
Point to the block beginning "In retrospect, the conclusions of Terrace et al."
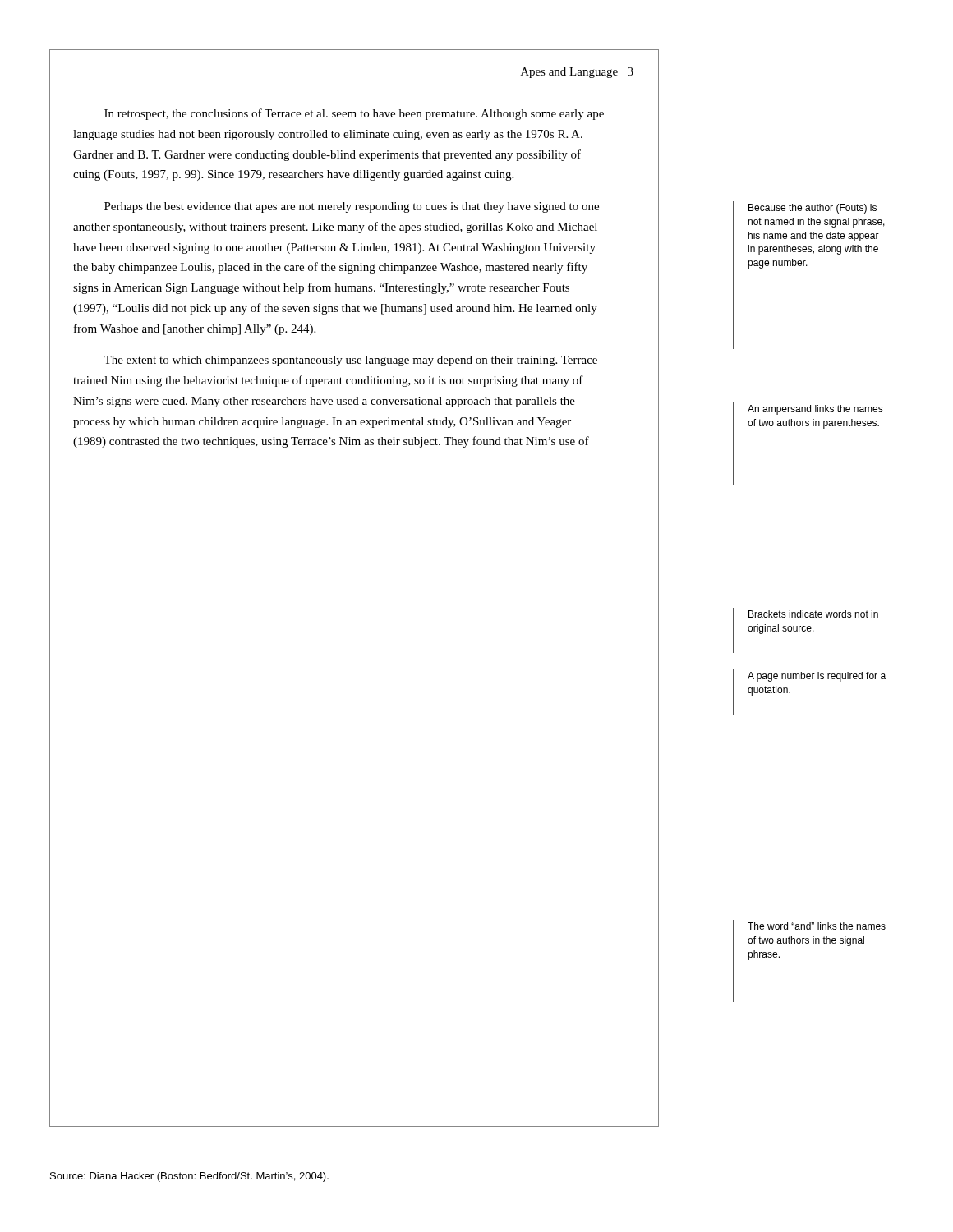pos(339,144)
